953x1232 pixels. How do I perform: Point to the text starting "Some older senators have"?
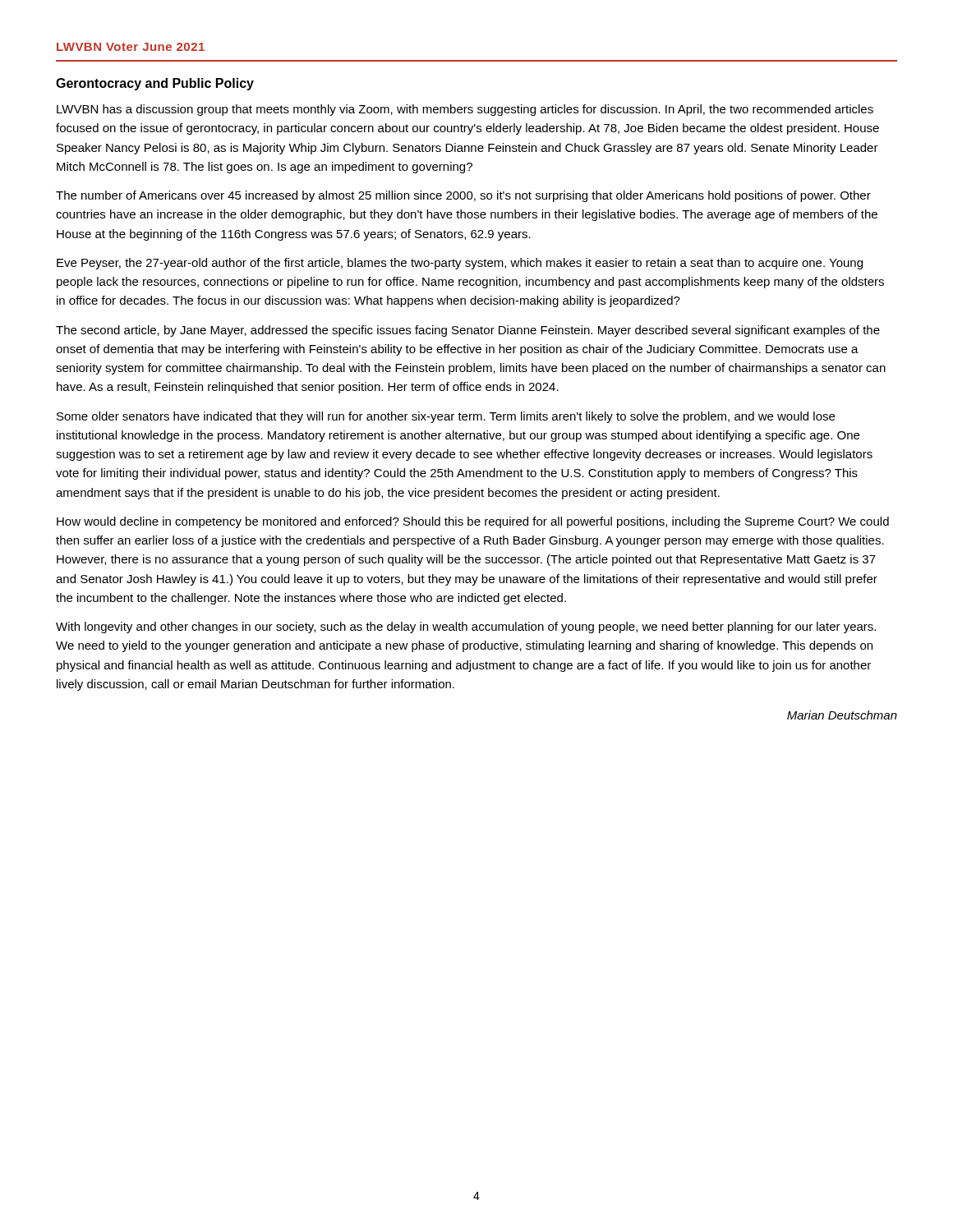(464, 454)
